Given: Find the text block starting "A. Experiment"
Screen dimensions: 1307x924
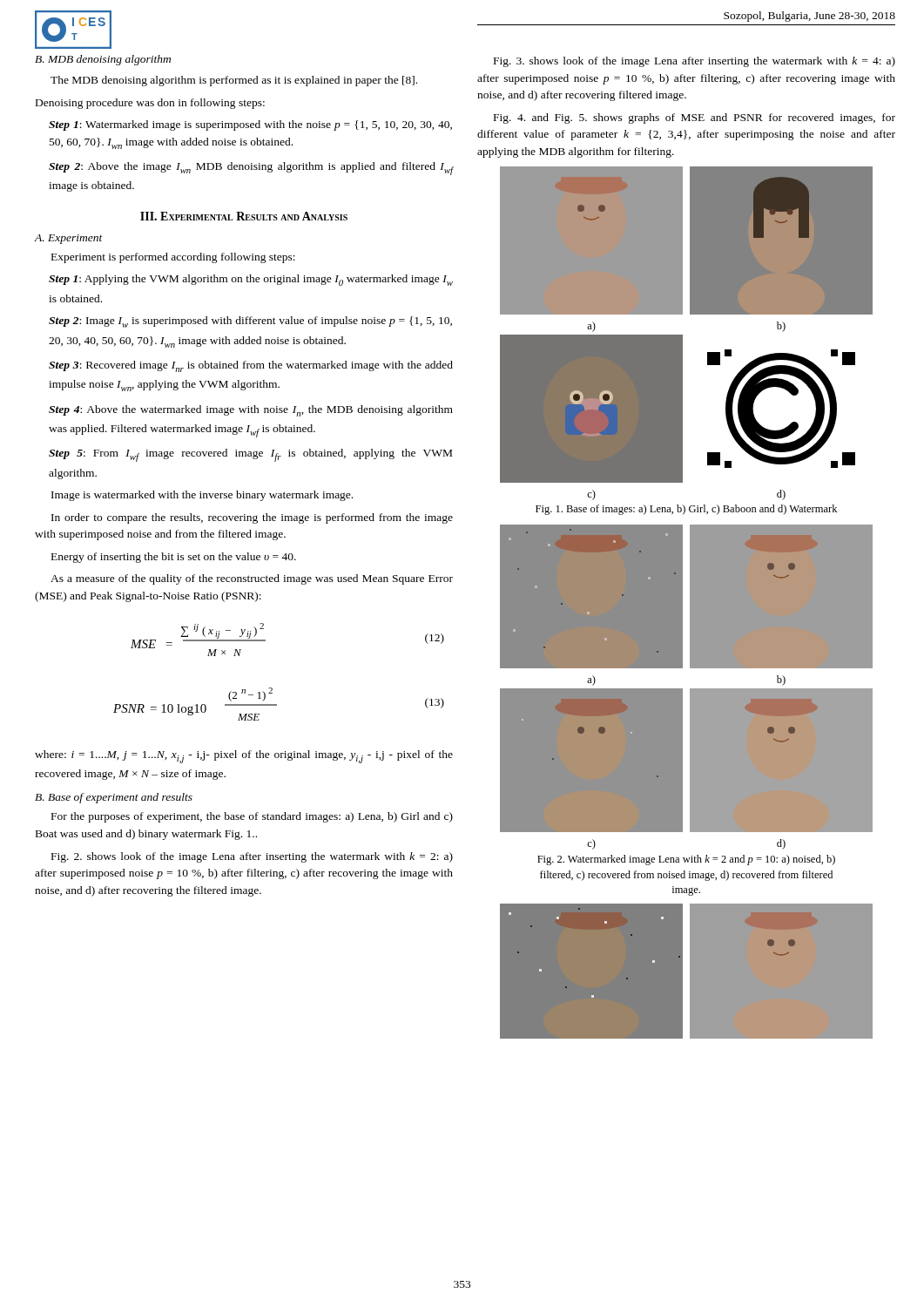Looking at the screenshot, I should pos(68,237).
